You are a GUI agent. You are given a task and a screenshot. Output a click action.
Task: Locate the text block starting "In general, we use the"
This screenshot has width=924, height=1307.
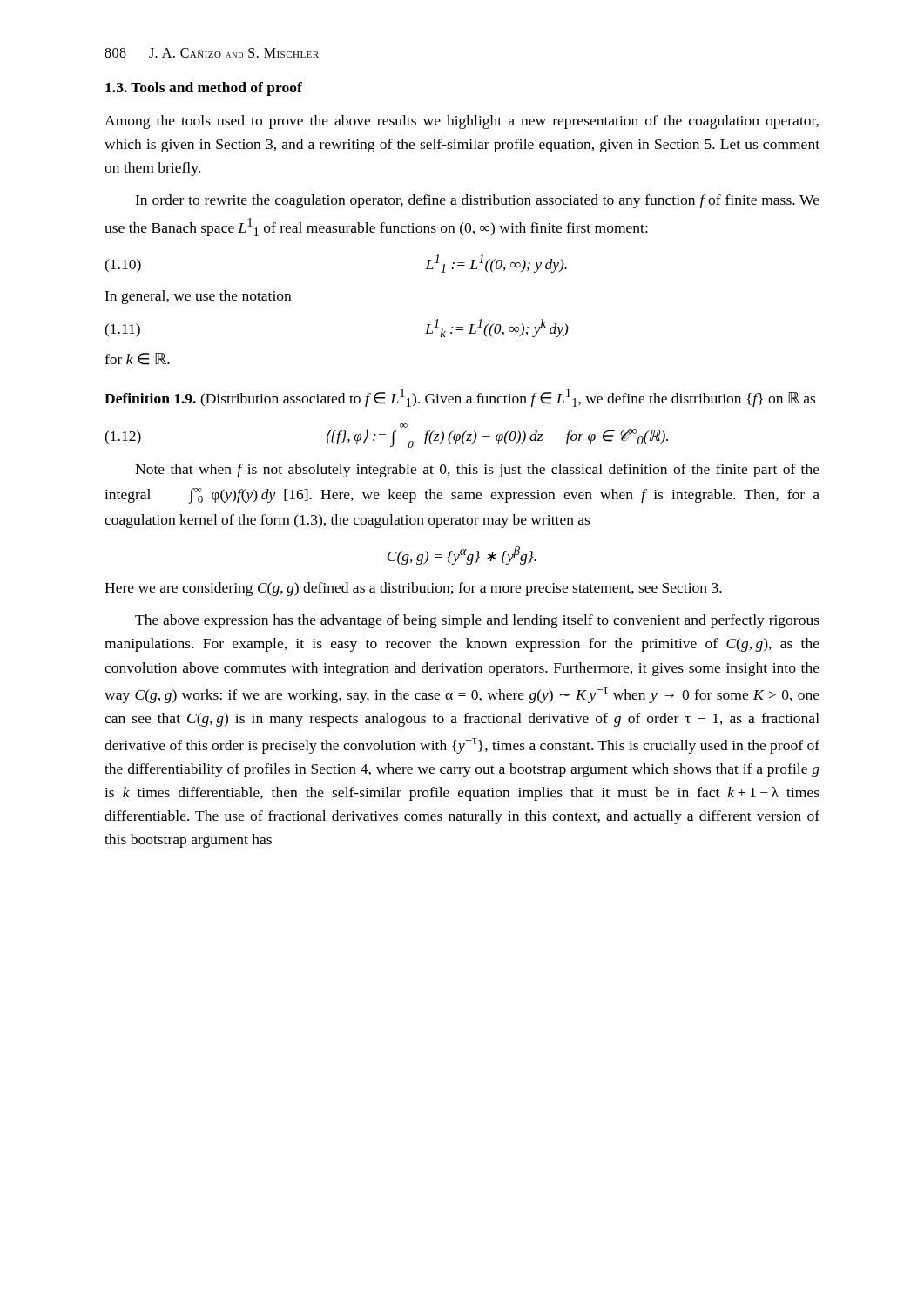(x=198, y=297)
